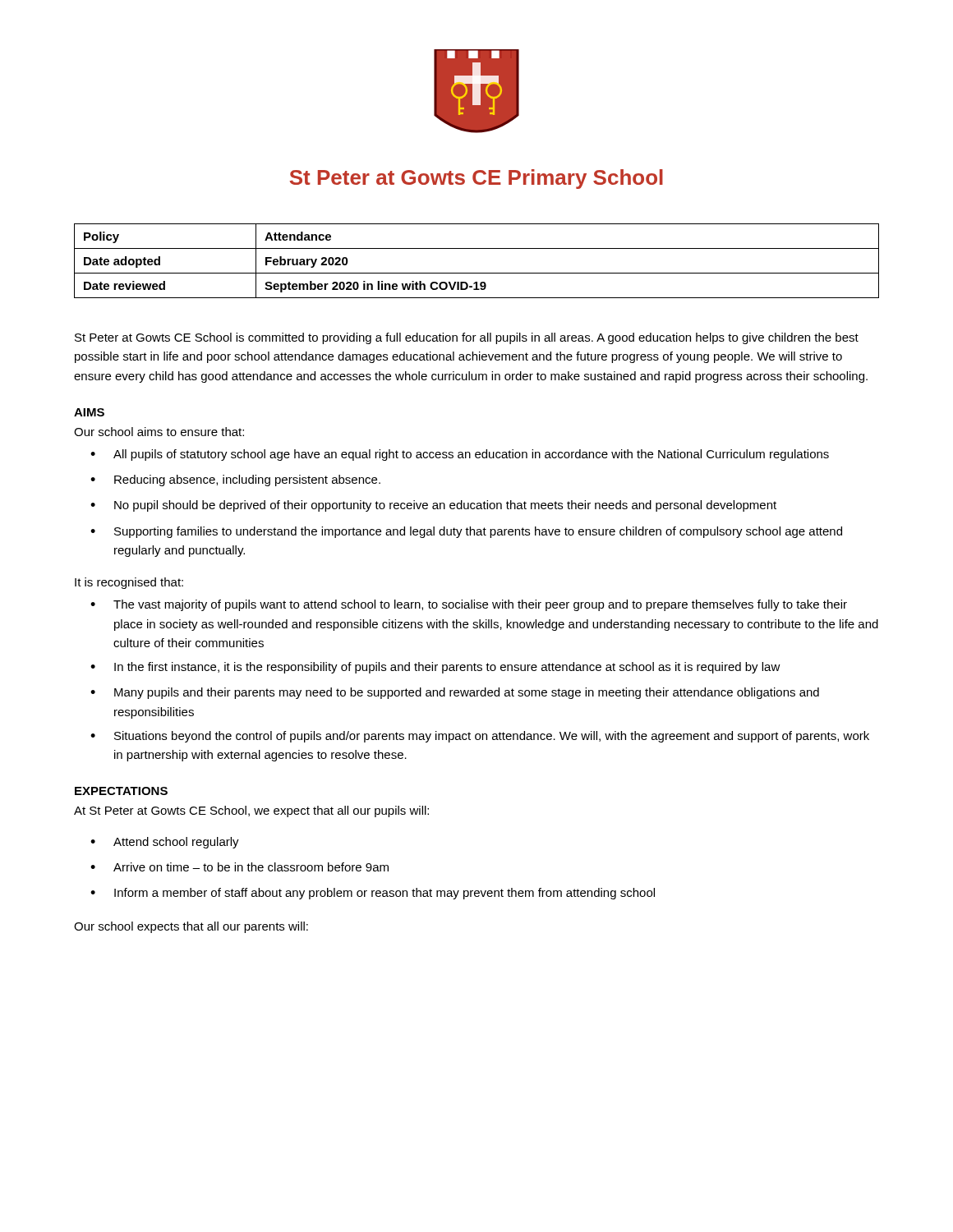Locate the block of text that opens with "St Peter at Gowts CE School"
This screenshot has height=1232, width=953.
[x=471, y=356]
